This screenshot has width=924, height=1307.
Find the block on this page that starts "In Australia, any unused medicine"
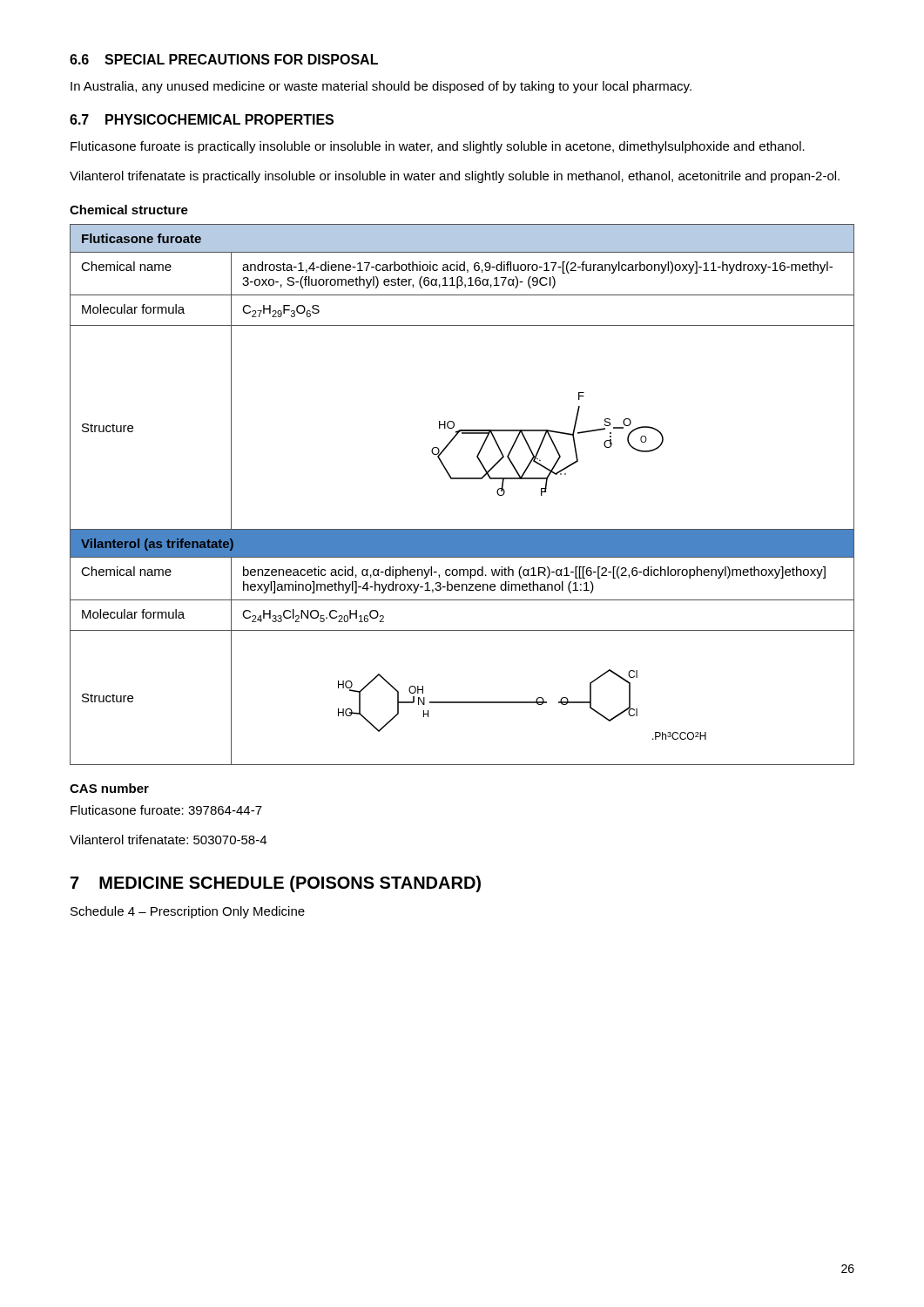(x=381, y=86)
